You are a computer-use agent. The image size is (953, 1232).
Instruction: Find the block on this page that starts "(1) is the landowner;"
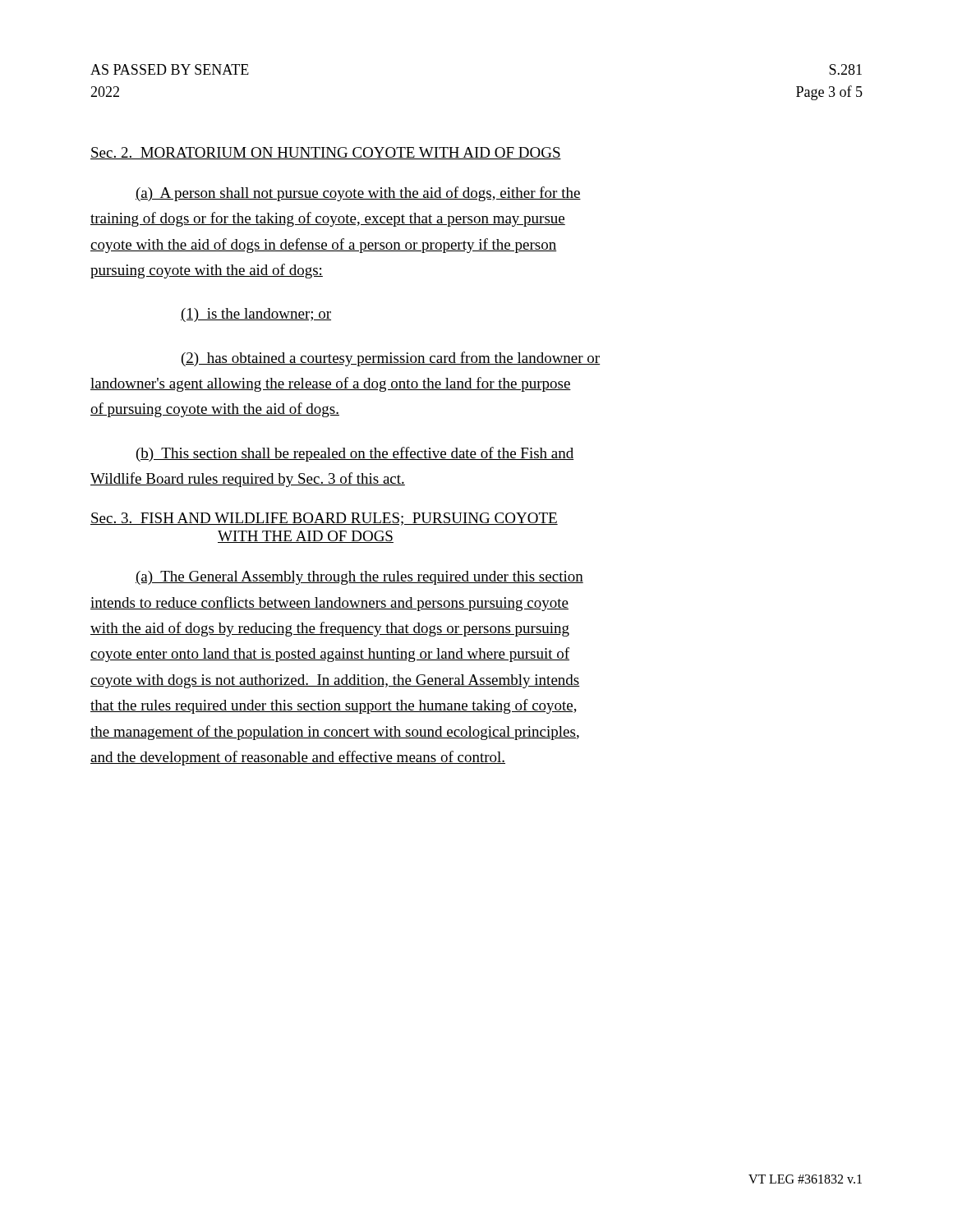coord(256,314)
